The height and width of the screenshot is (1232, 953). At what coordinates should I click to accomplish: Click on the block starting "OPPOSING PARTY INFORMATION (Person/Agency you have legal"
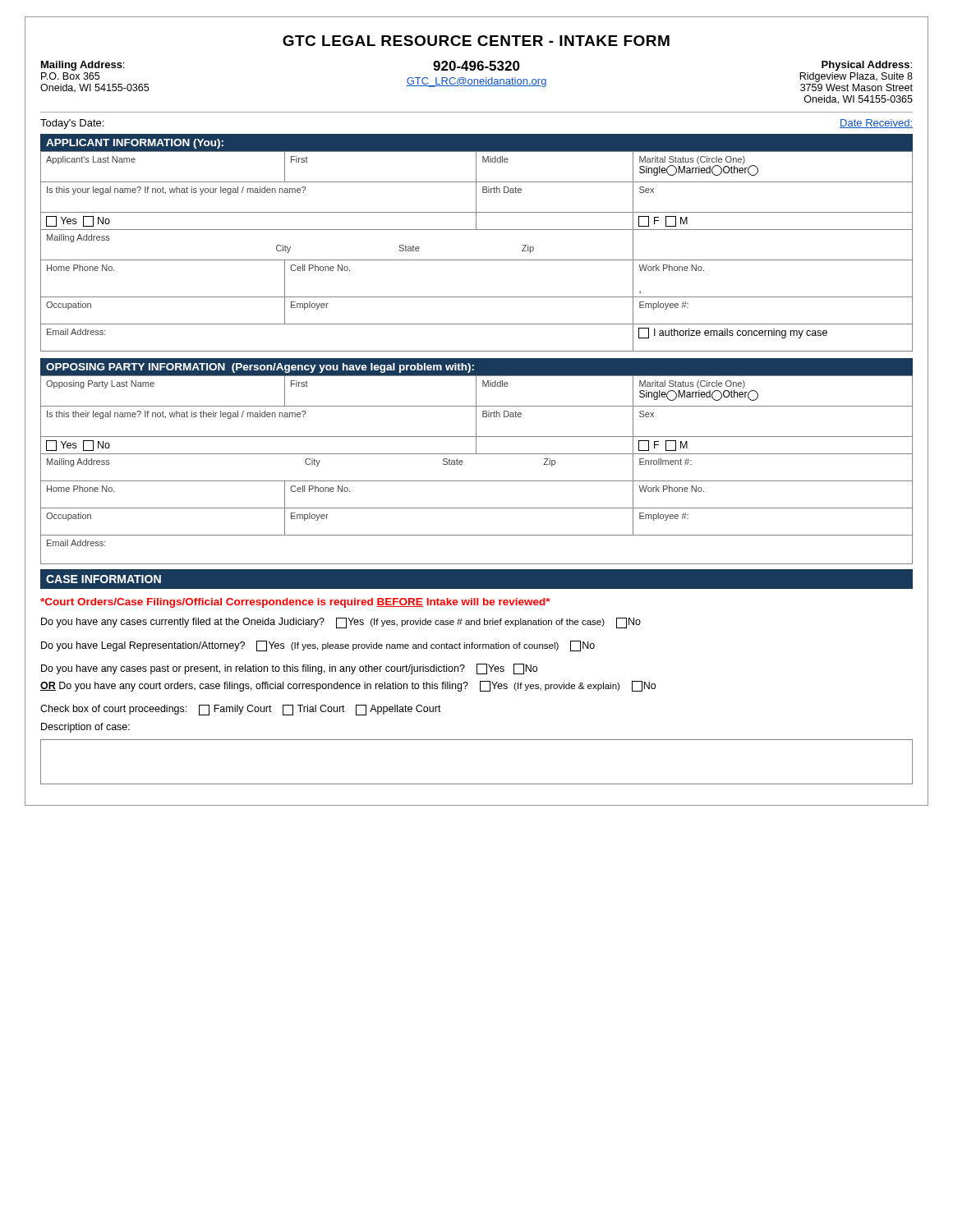tap(260, 367)
